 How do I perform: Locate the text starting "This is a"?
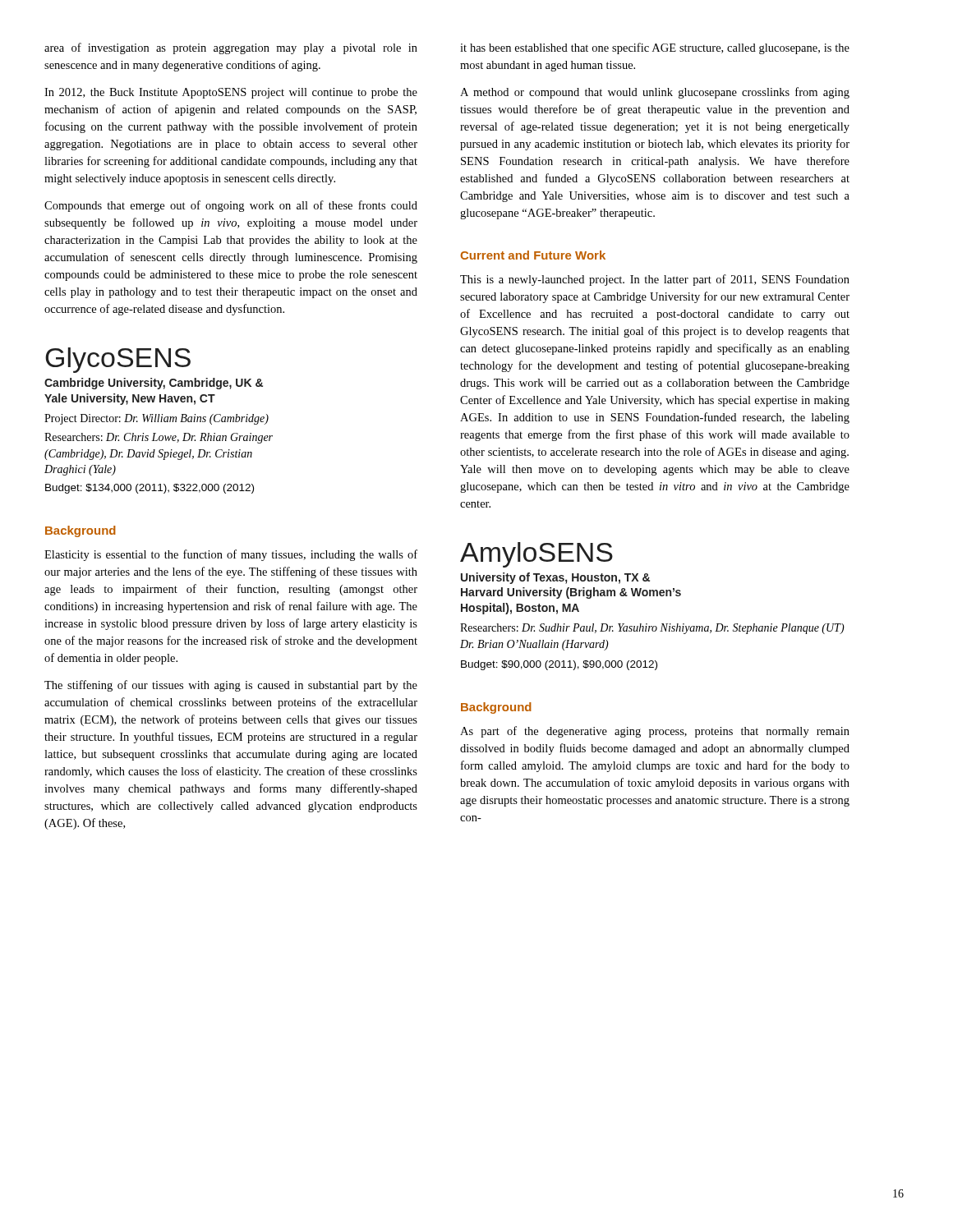(x=655, y=392)
